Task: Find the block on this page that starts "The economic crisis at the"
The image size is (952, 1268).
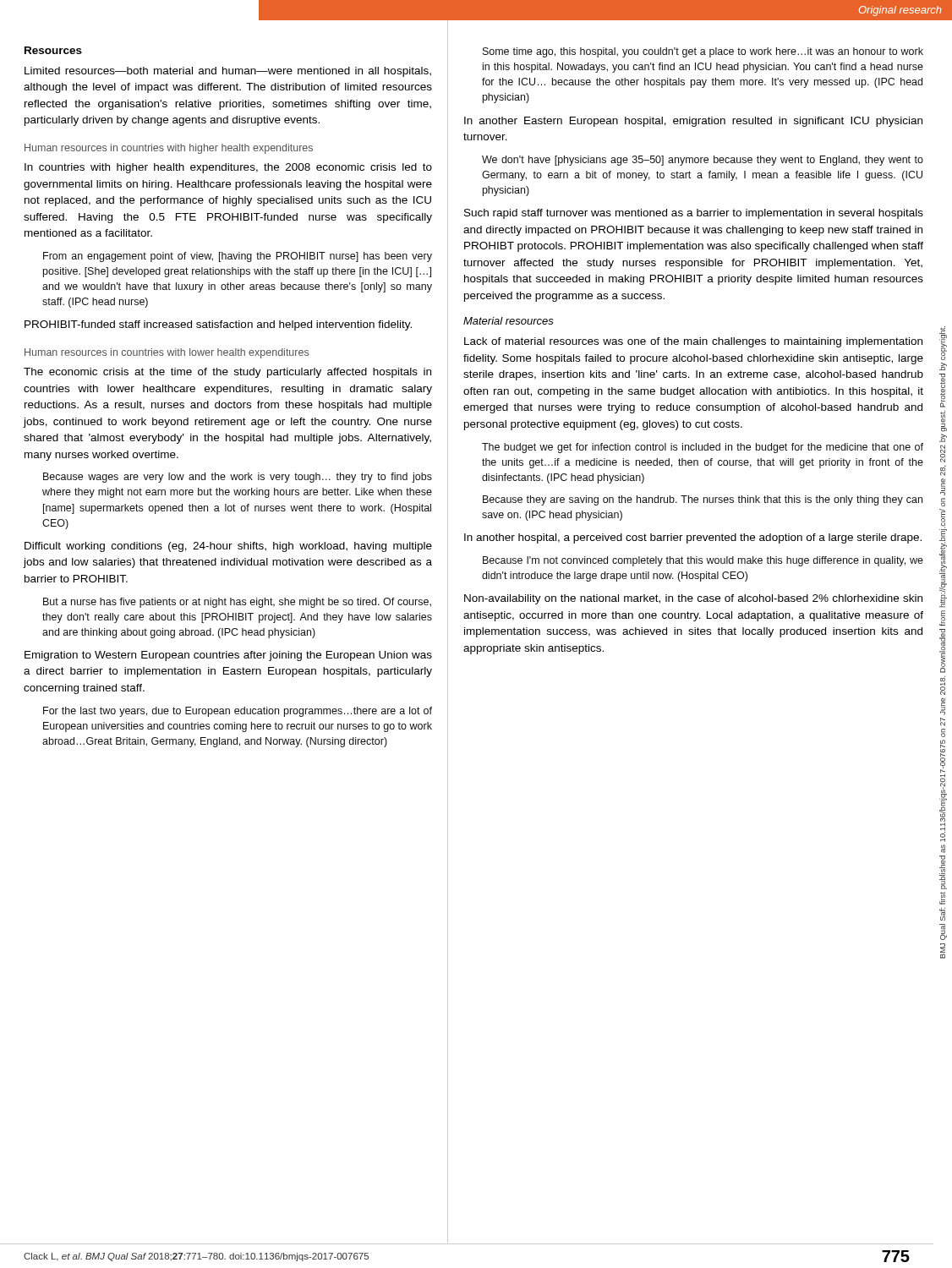Action: [228, 413]
